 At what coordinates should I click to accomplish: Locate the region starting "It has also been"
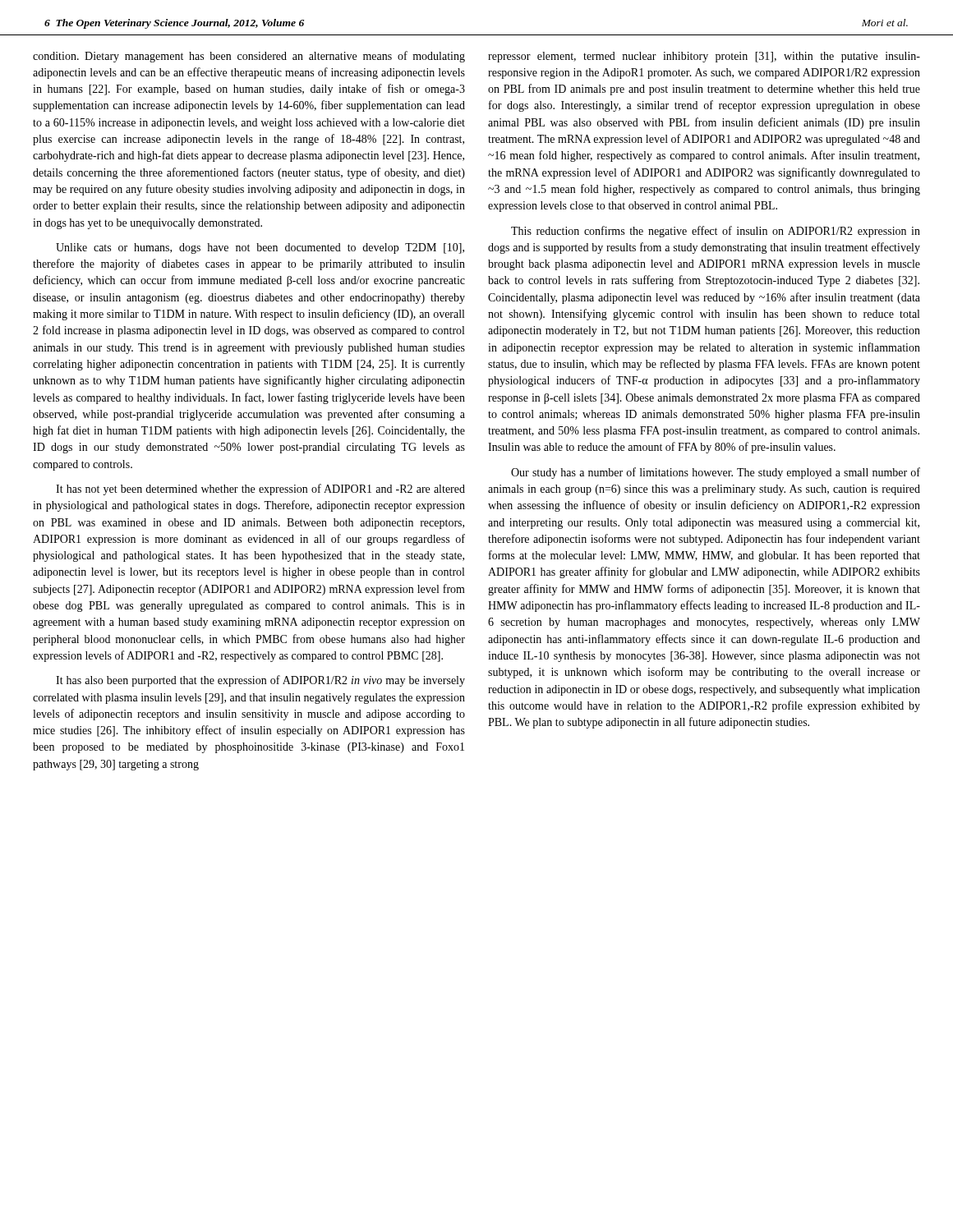pyautogui.click(x=249, y=723)
